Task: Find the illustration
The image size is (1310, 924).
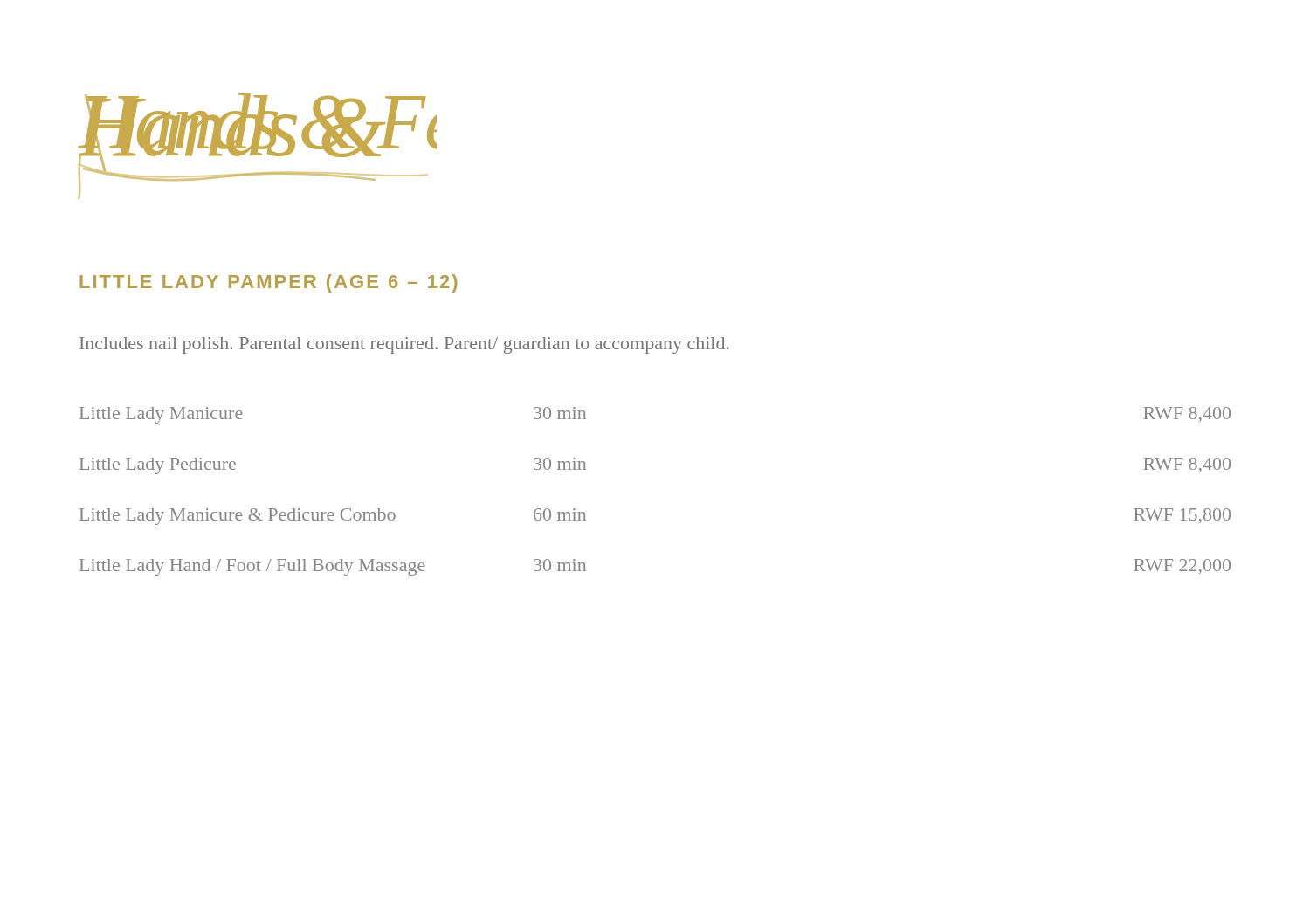Action: (x=253, y=122)
